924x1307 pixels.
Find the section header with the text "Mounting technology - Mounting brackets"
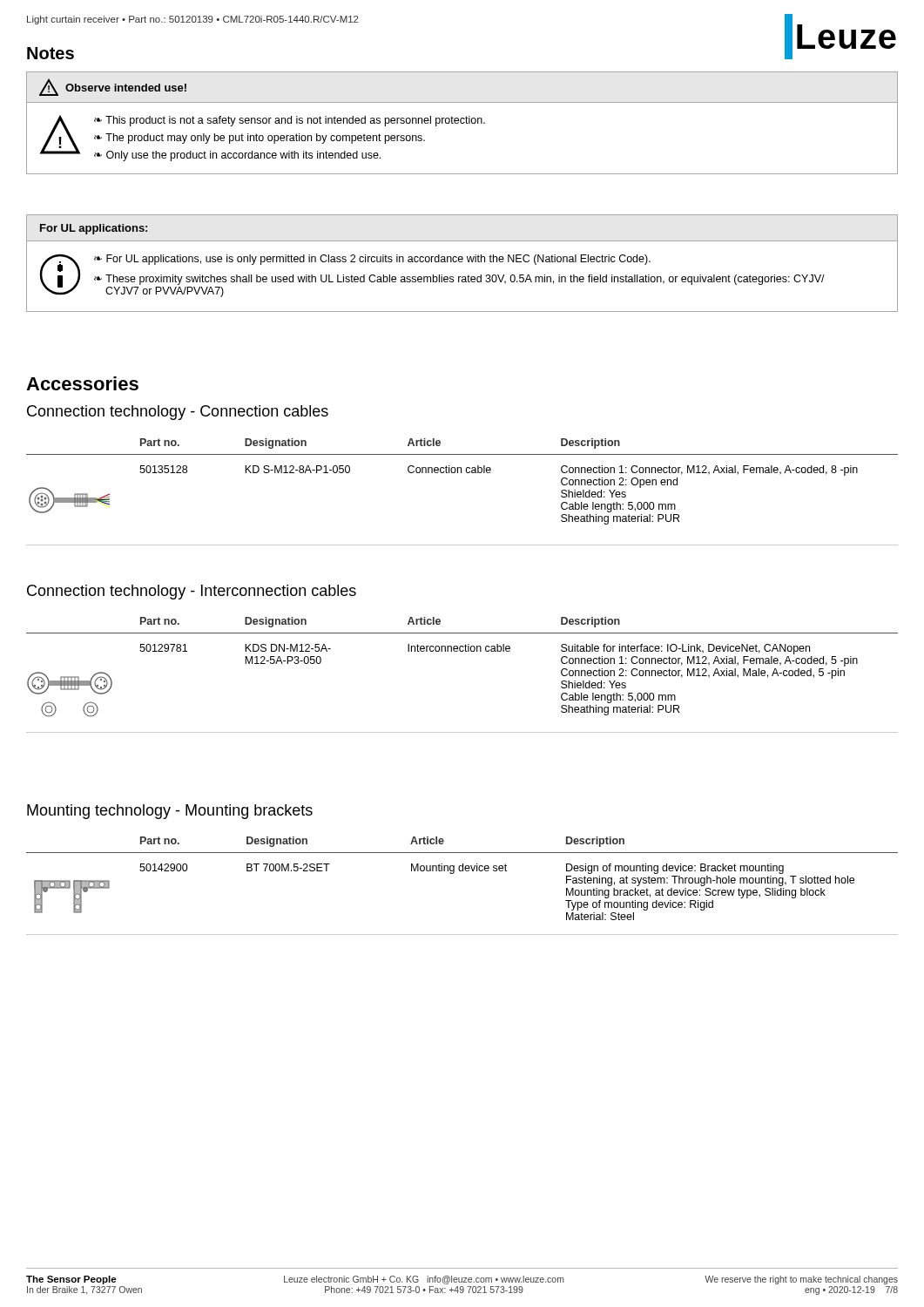pos(169,810)
